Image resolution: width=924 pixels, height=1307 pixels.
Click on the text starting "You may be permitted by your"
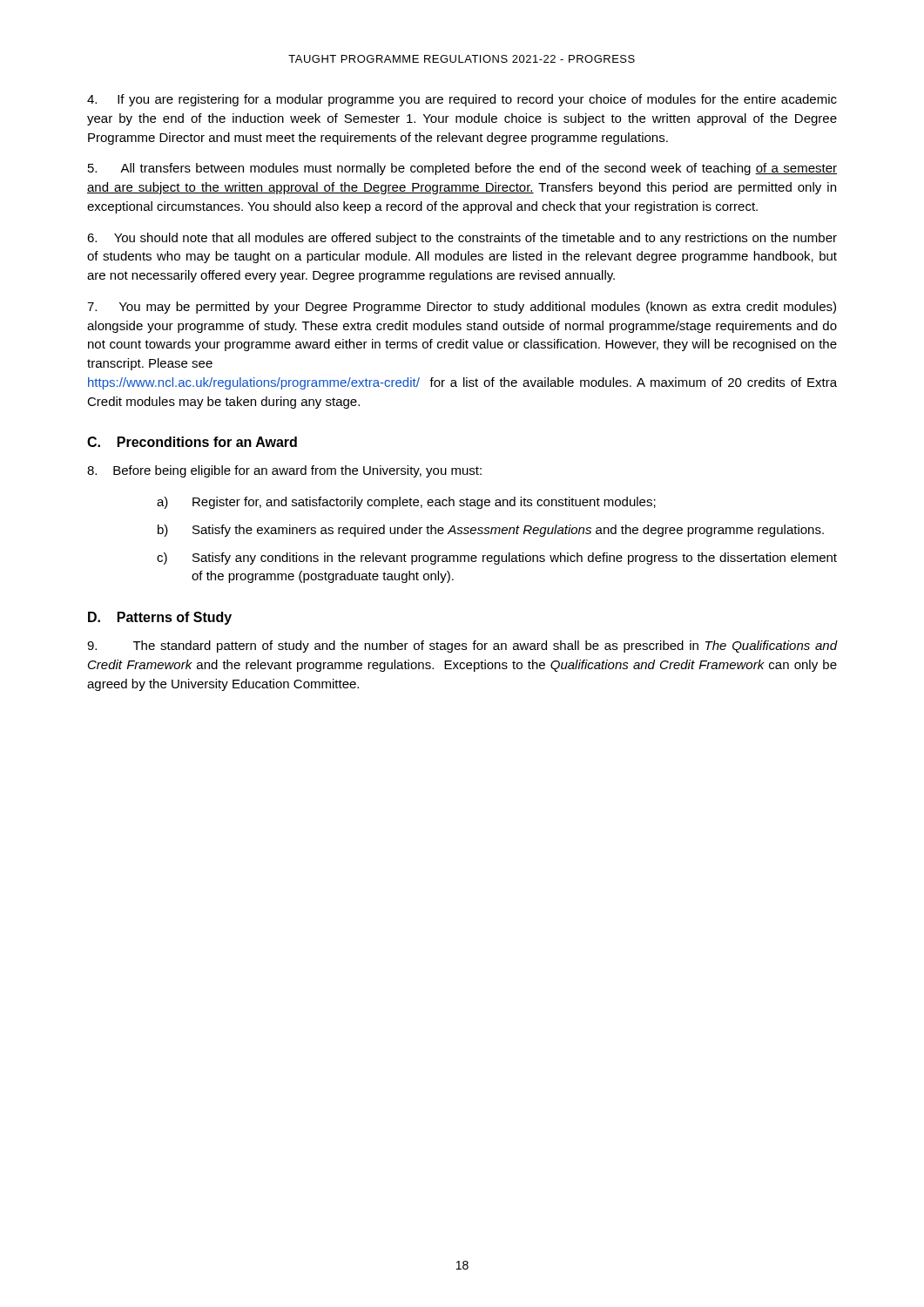coord(462,353)
